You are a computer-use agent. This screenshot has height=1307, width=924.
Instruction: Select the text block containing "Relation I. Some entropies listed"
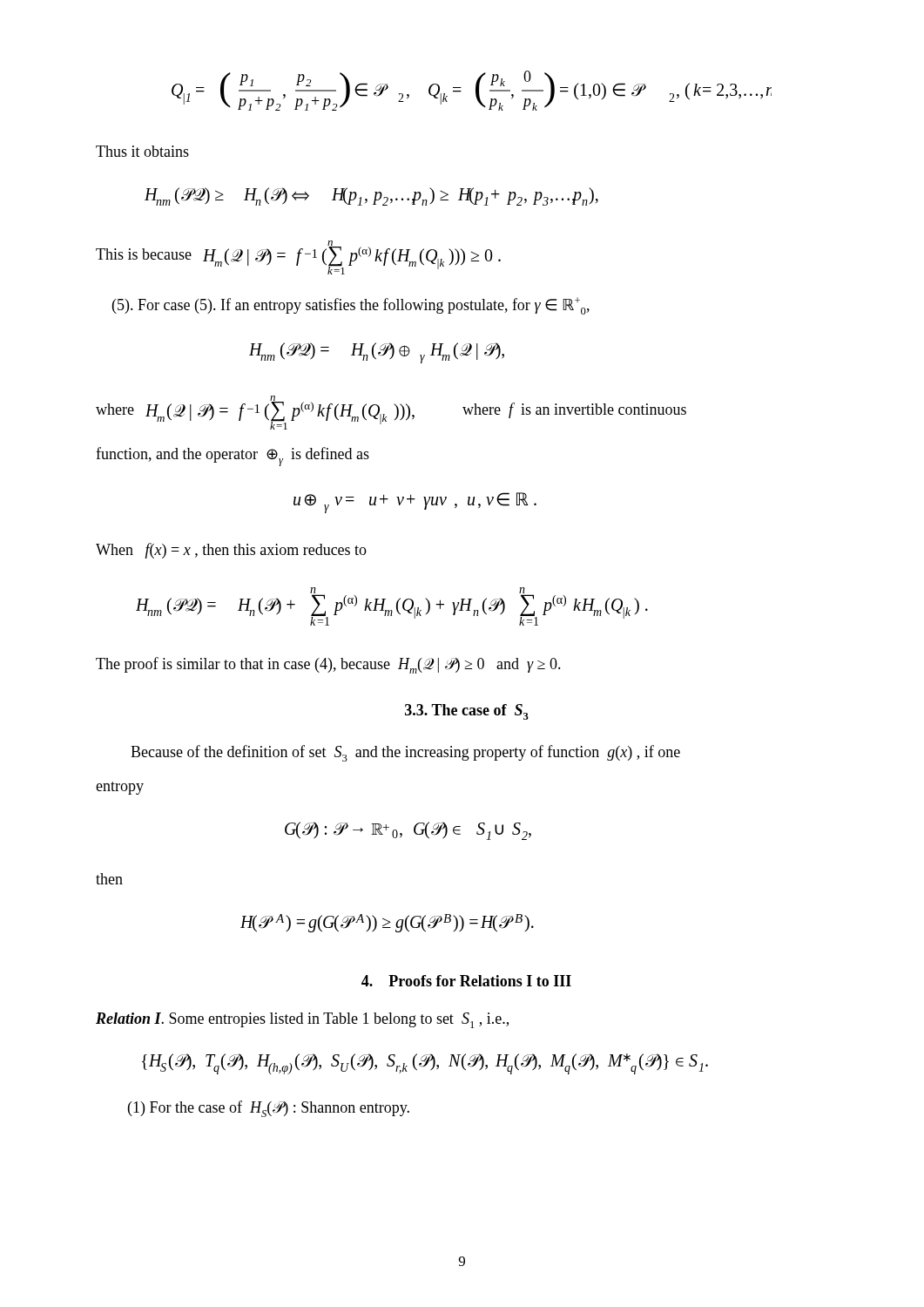click(303, 1021)
